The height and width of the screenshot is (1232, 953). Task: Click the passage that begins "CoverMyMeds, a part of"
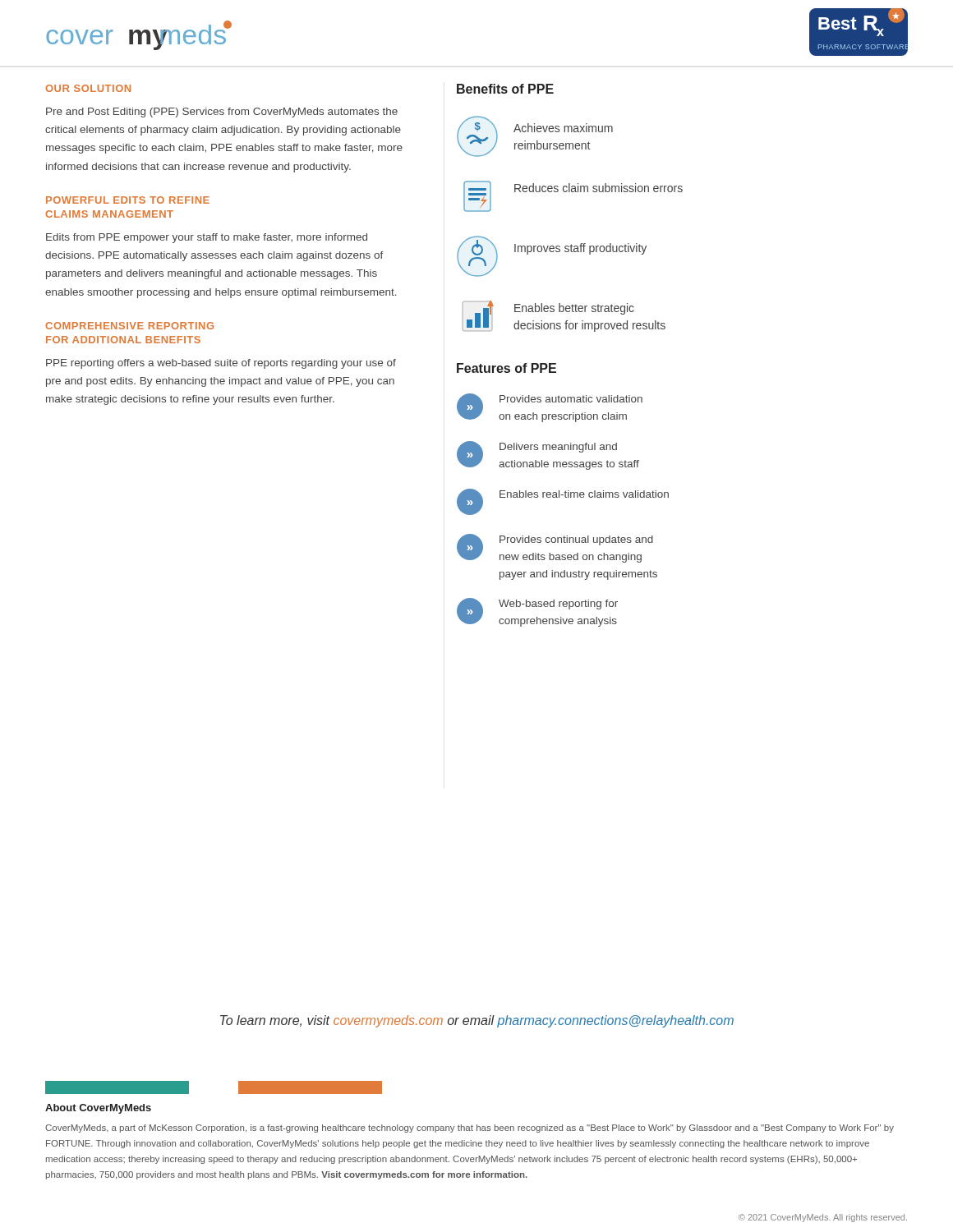[469, 1151]
